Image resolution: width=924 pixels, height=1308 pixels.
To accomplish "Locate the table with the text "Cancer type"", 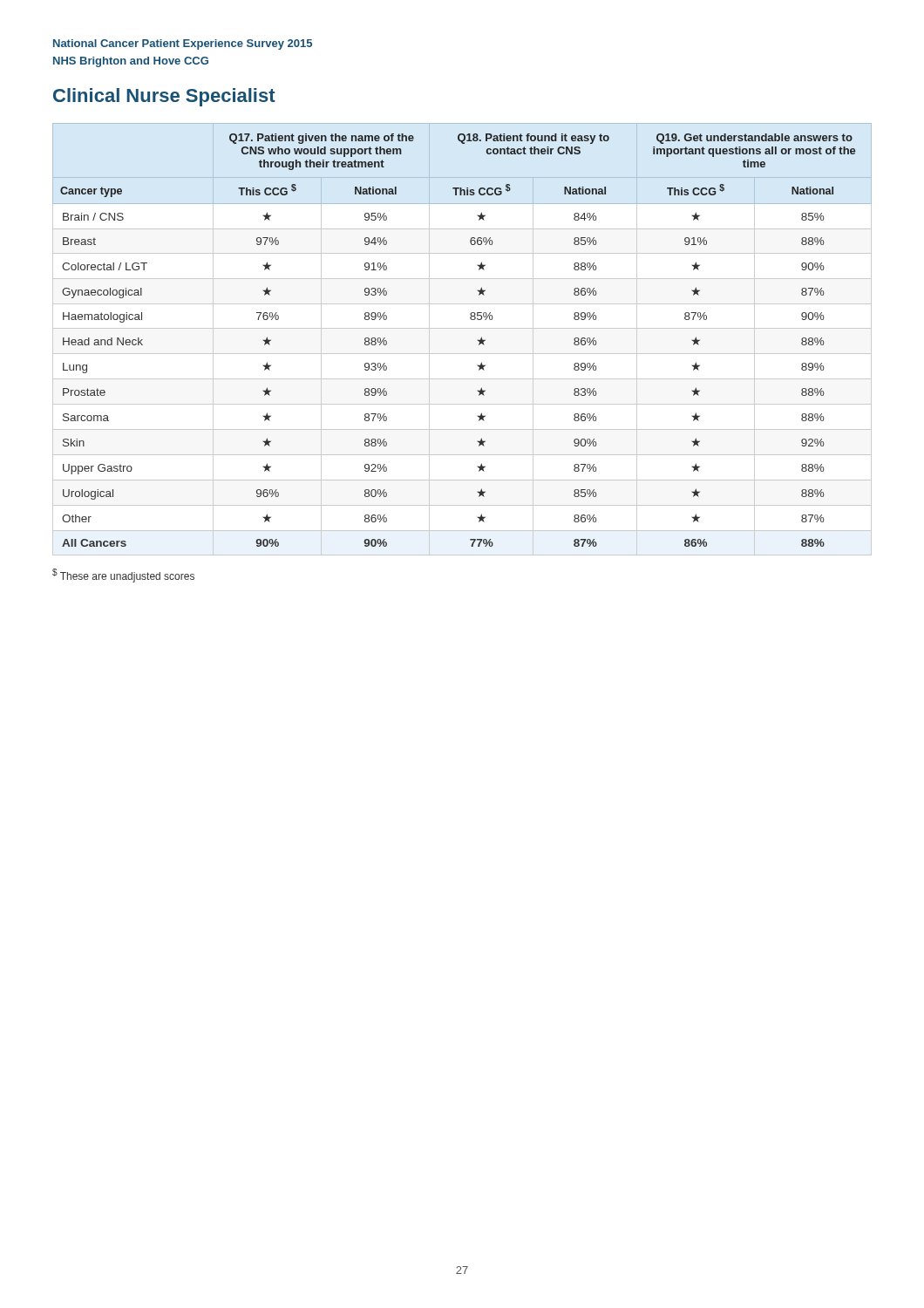I will click(x=462, y=339).
